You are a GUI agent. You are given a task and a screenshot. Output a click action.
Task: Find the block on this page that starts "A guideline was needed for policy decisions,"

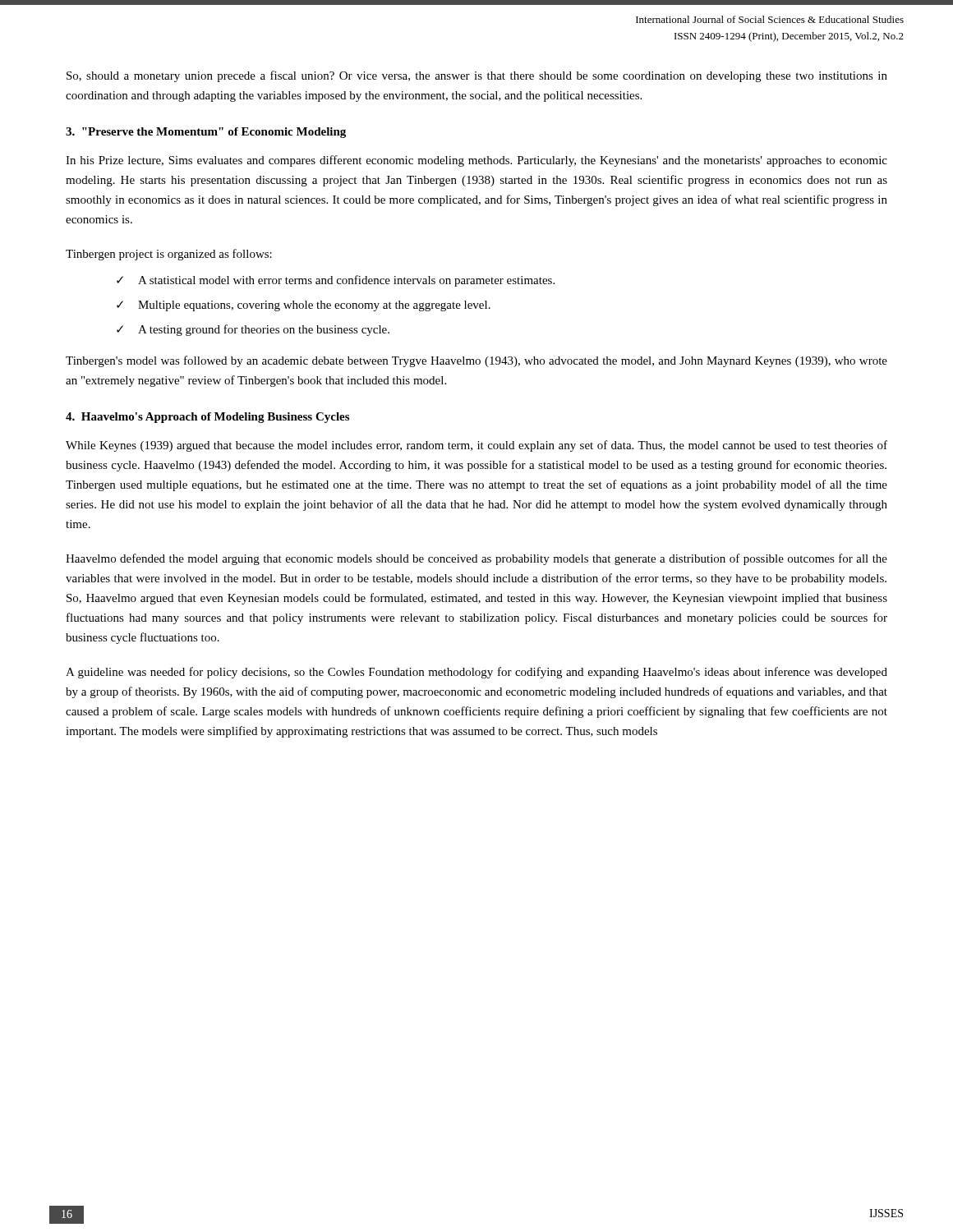coord(476,701)
